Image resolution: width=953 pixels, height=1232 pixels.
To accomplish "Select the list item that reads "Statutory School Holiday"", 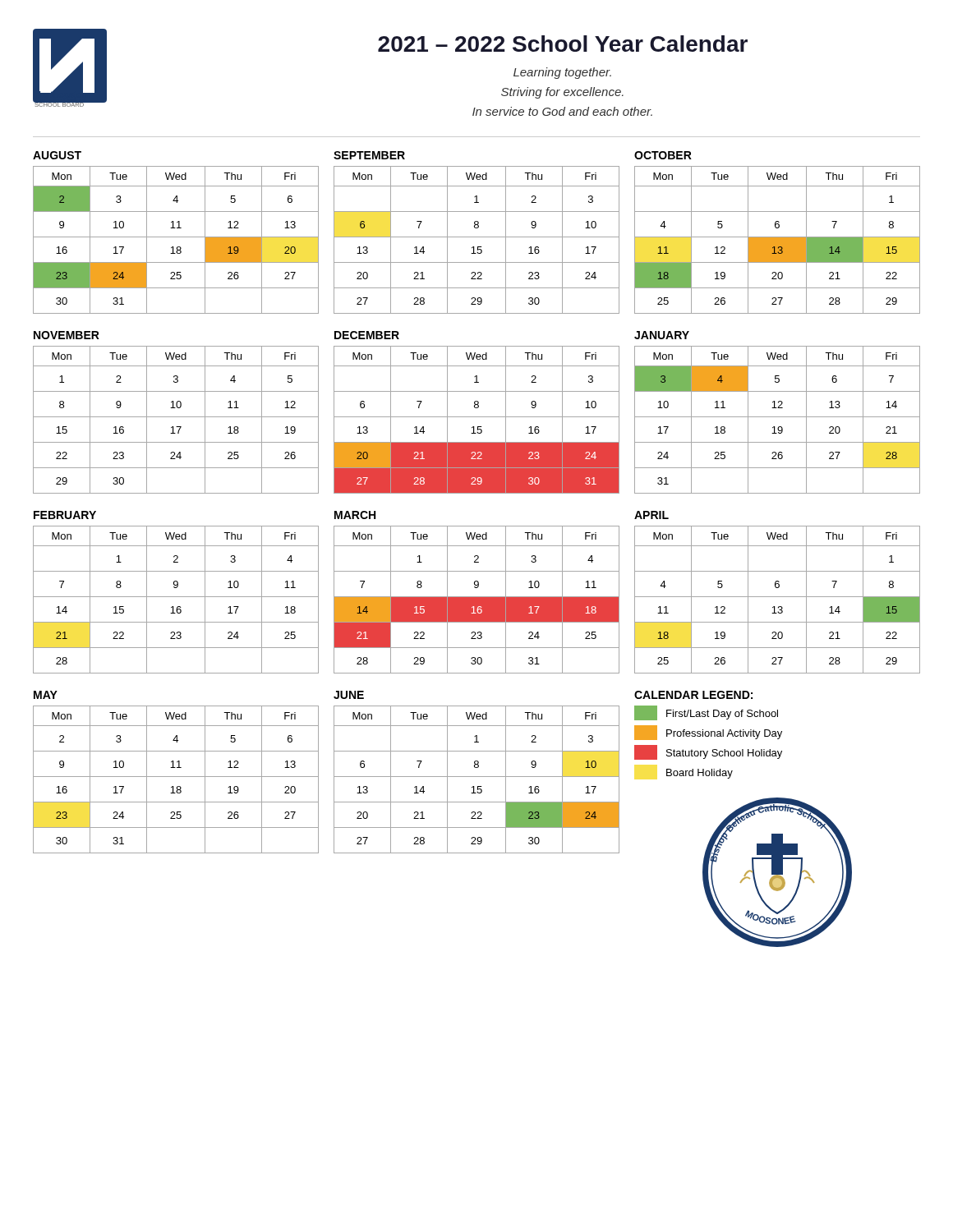I will pyautogui.click(x=708, y=752).
